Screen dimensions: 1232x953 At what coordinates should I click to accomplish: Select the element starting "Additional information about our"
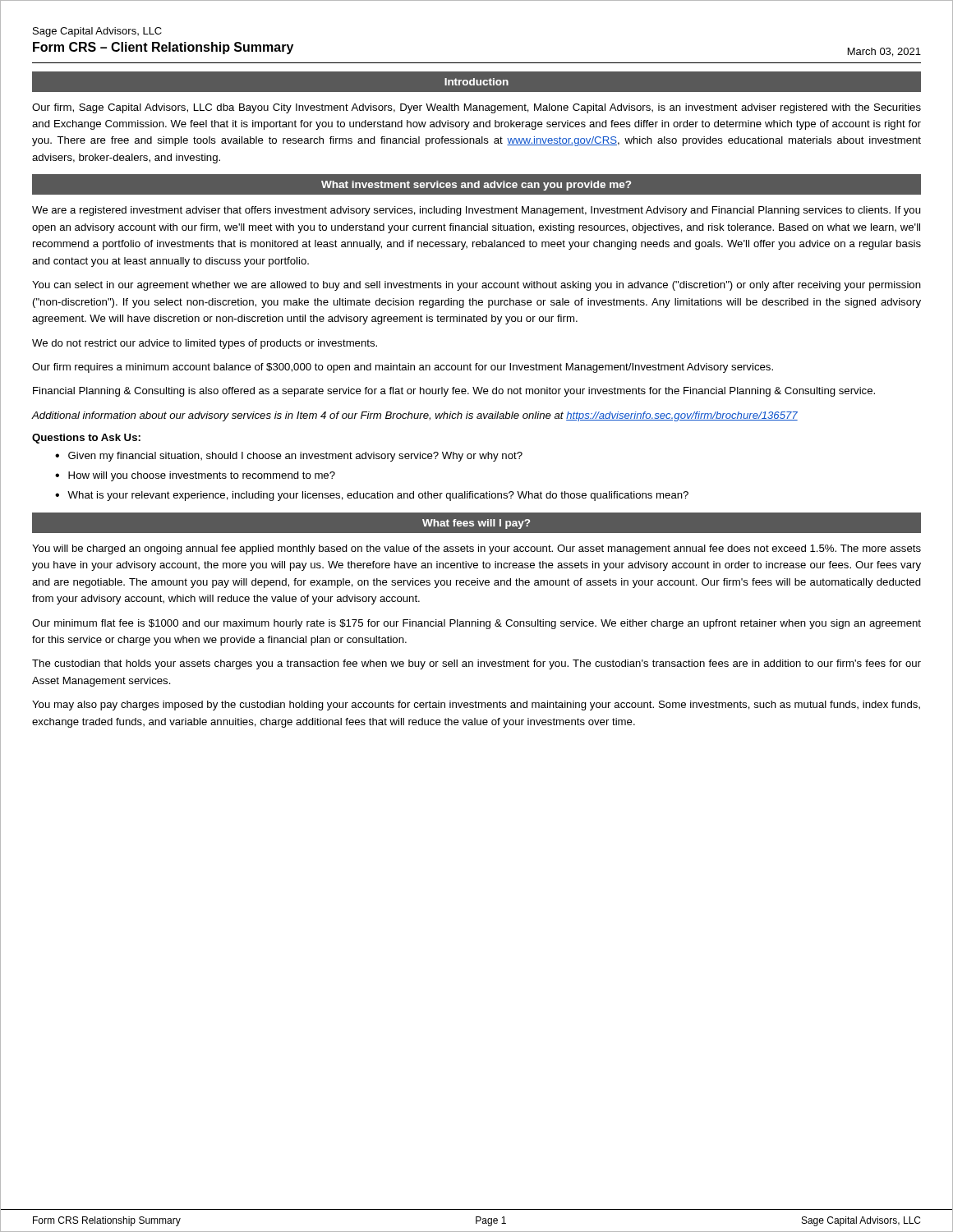(x=415, y=415)
